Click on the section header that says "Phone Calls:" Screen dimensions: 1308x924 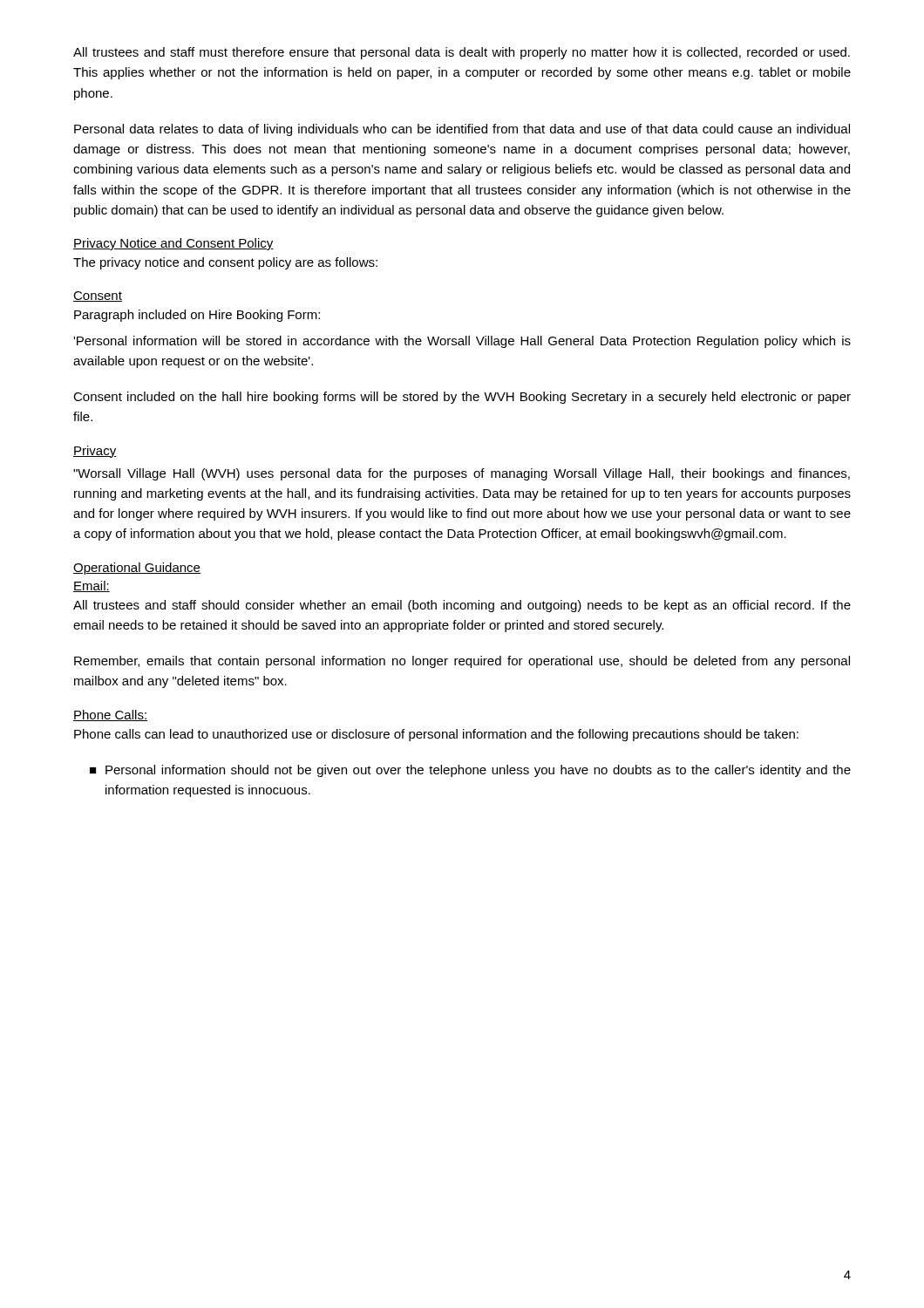[x=110, y=714]
